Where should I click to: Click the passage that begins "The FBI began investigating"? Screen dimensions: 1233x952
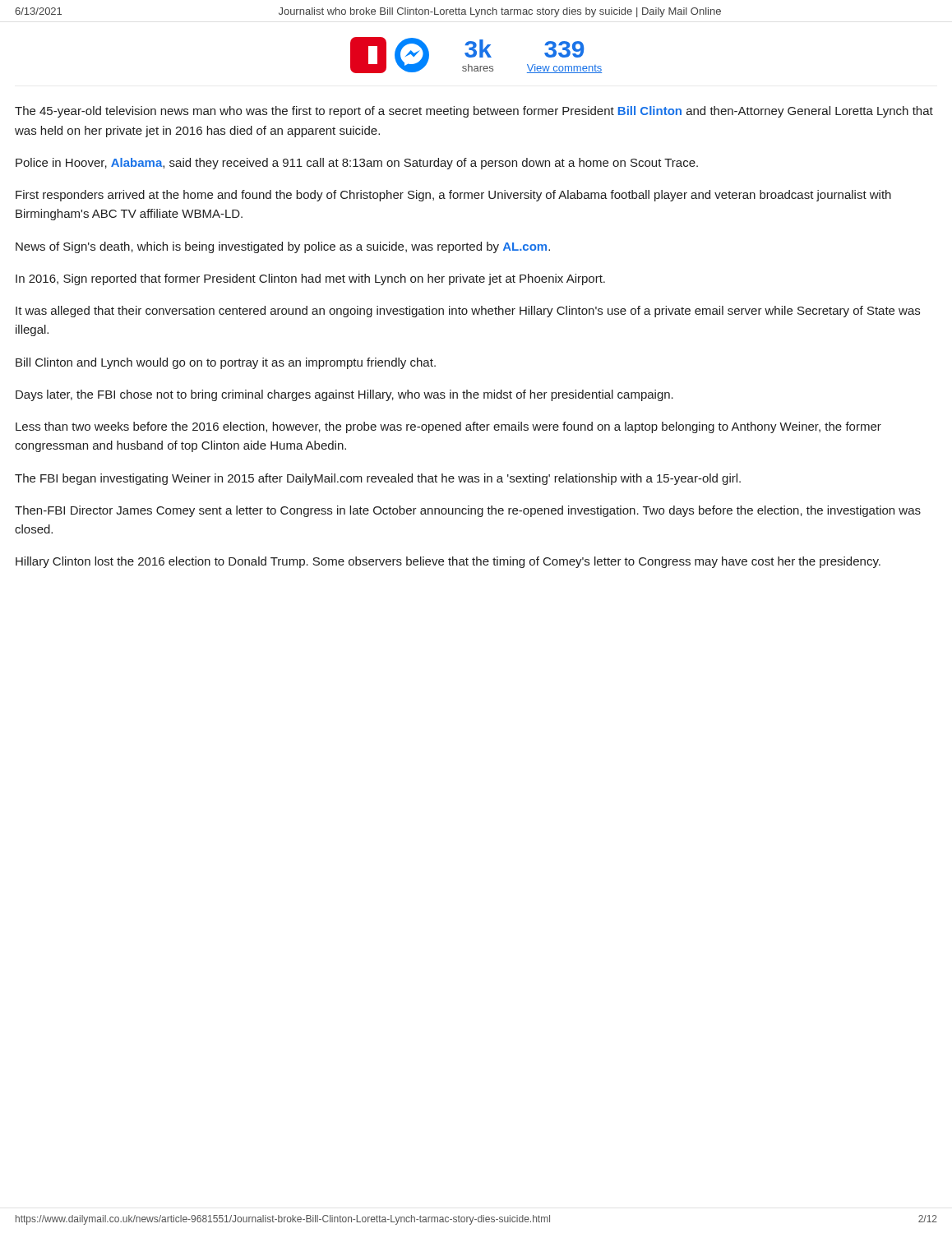coord(378,478)
